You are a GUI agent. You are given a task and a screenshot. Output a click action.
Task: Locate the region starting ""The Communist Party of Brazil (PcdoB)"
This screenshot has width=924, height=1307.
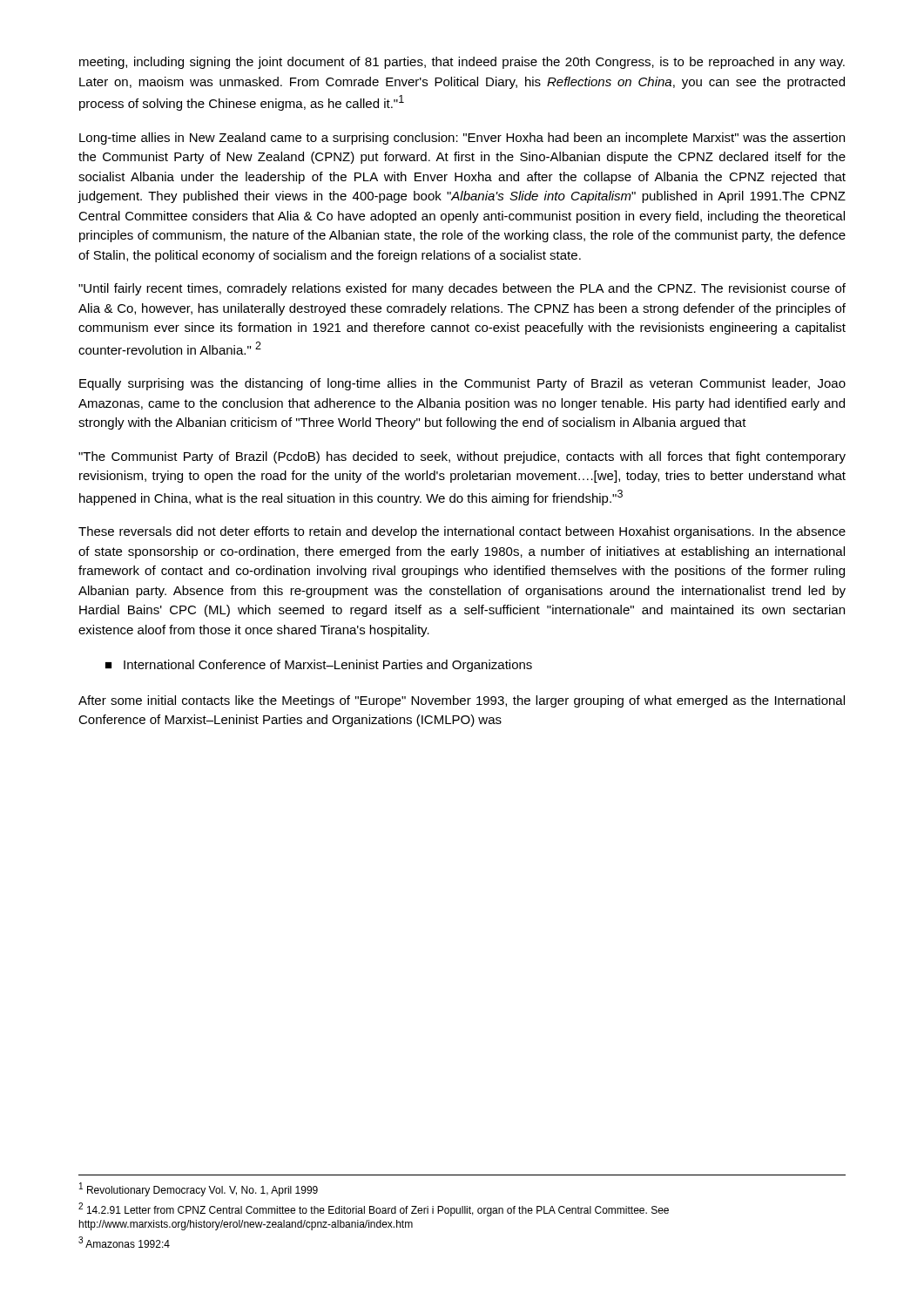(x=462, y=477)
